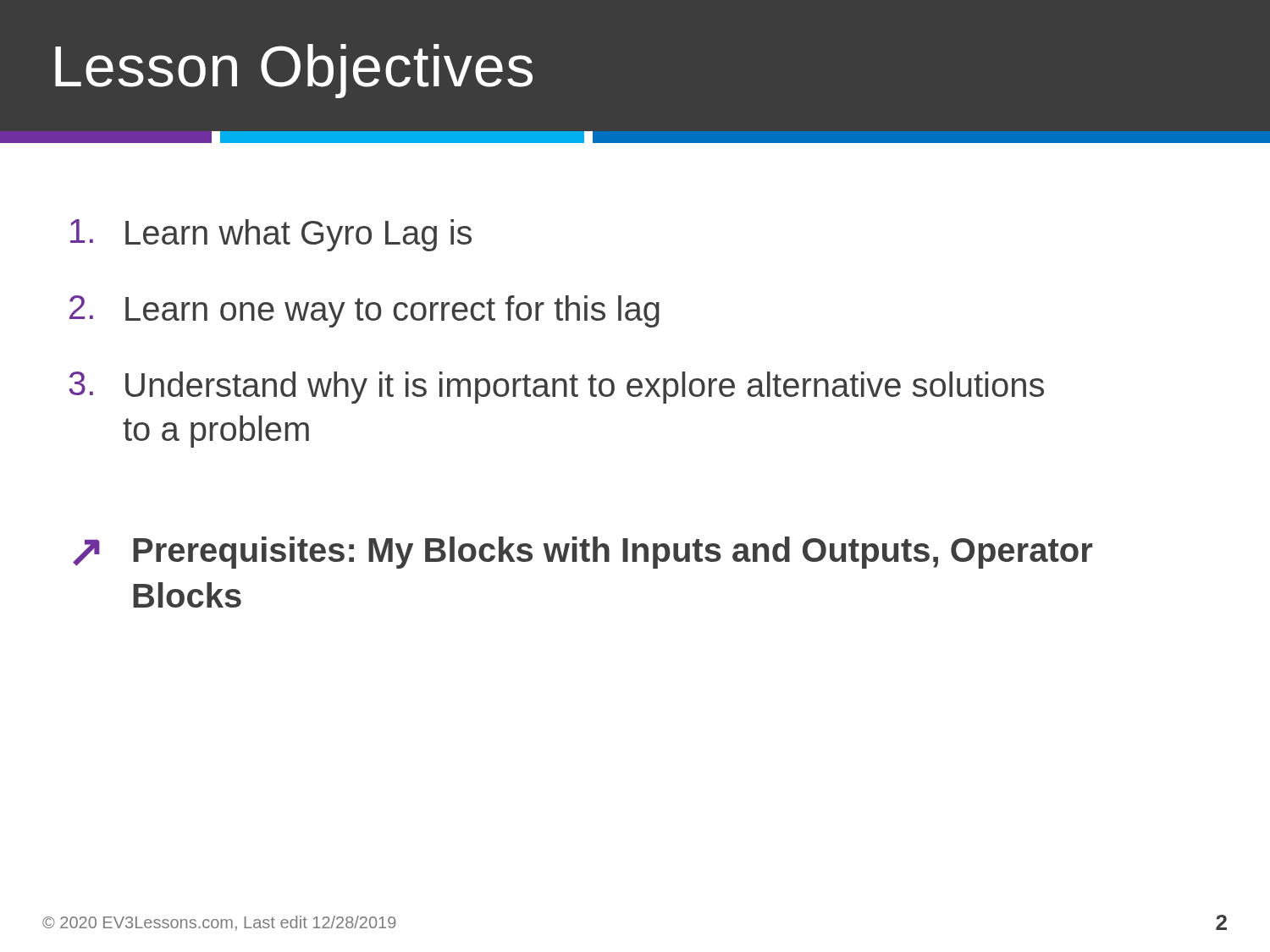Point to the passage starting "Learn what Gyro Lag is"
The height and width of the screenshot is (952, 1270).
(270, 233)
